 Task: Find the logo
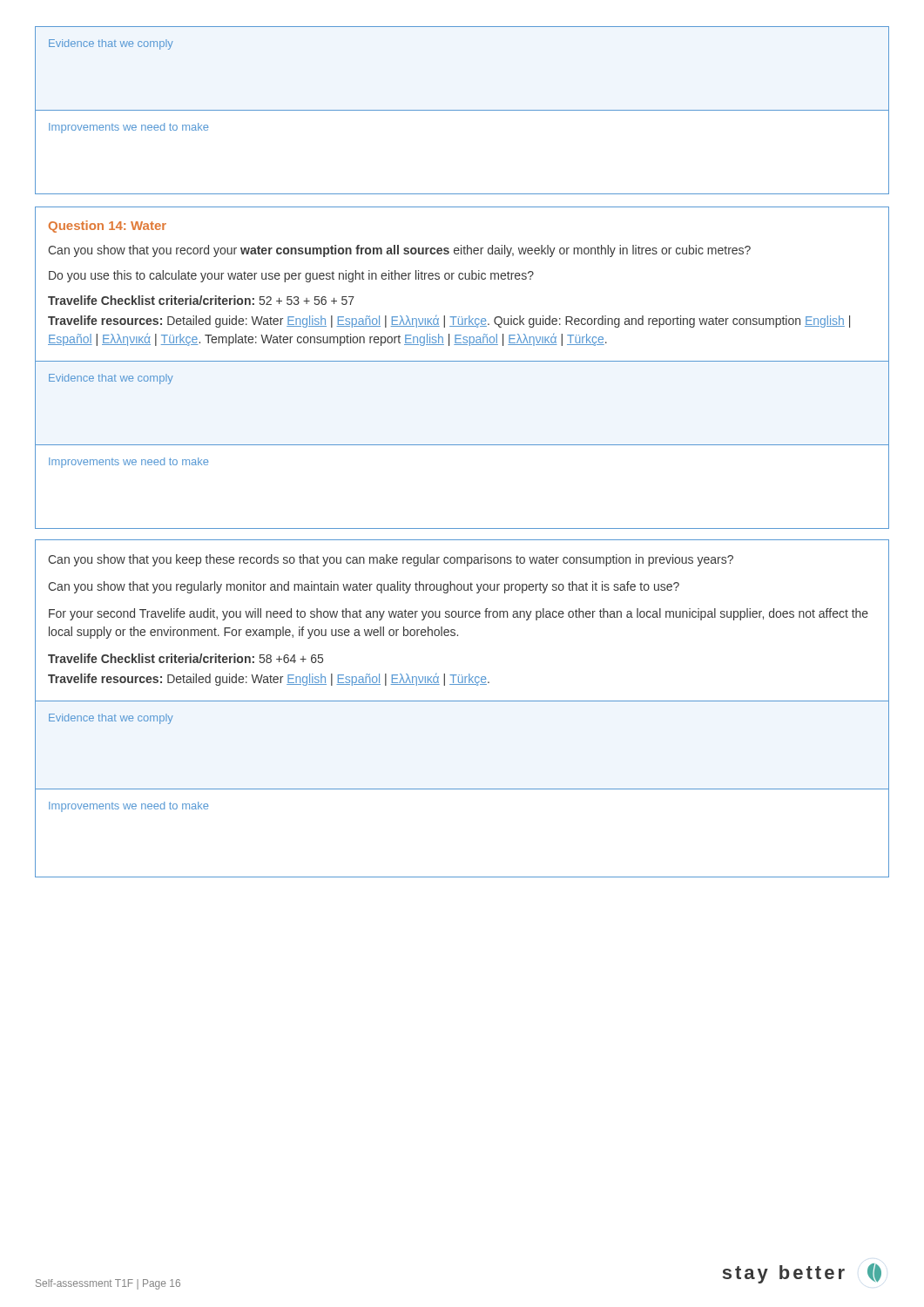(x=805, y=1273)
